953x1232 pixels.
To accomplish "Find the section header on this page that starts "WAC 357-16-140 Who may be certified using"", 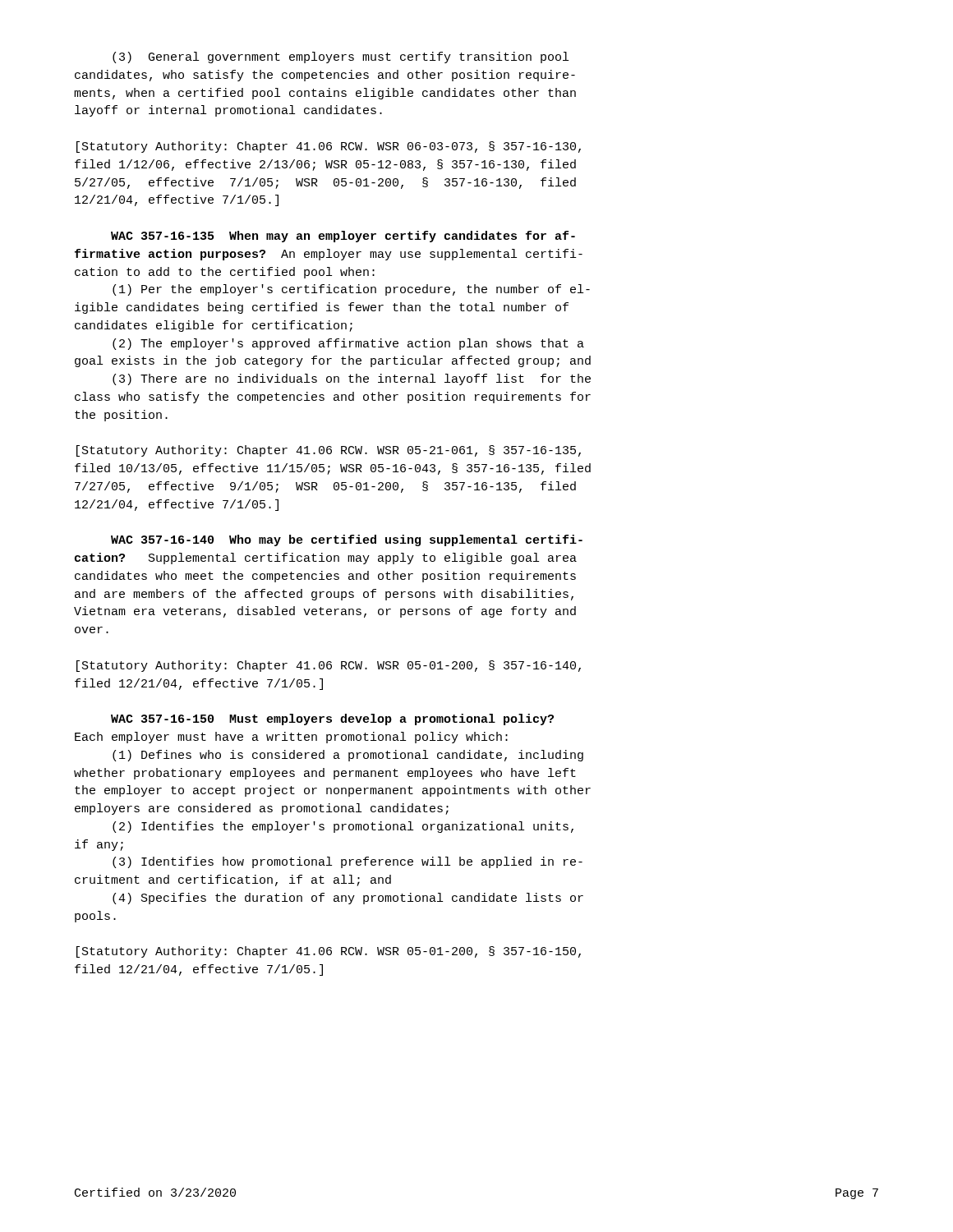I will pos(329,586).
